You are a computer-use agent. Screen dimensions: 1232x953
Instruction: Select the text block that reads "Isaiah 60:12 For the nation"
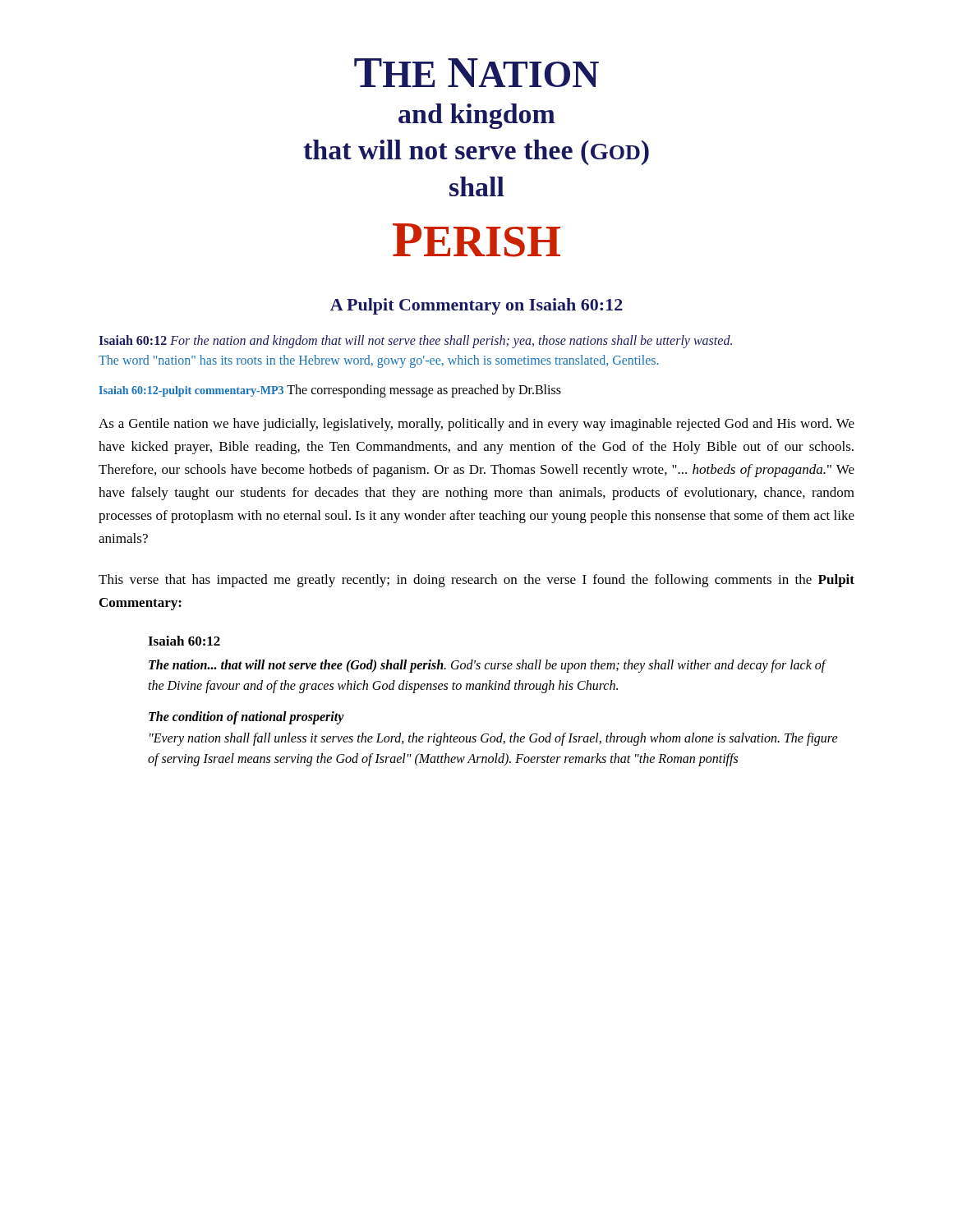pyautogui.click(x=476, y=351)
